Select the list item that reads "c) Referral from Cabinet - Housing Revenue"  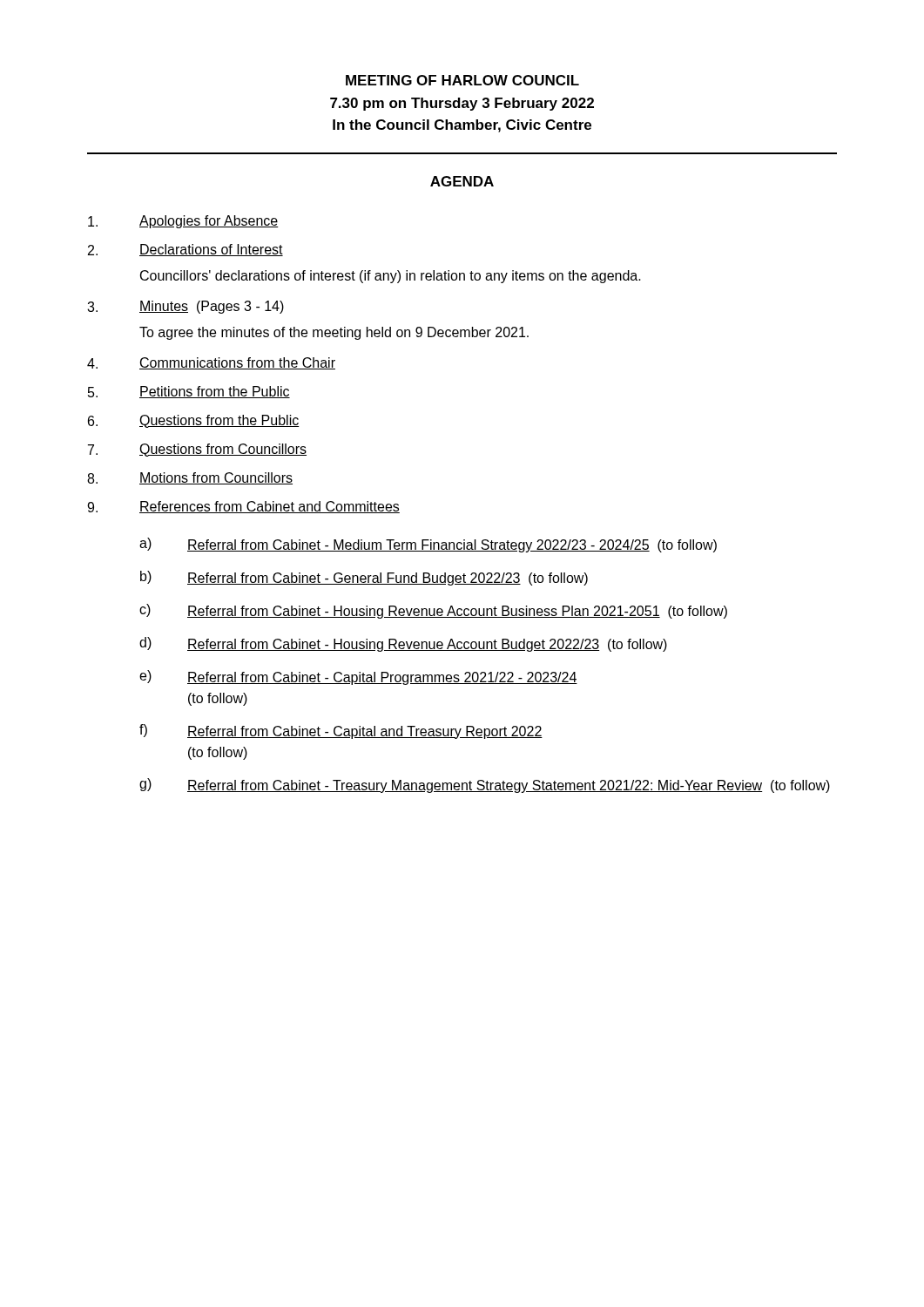[x=488, y=611]
